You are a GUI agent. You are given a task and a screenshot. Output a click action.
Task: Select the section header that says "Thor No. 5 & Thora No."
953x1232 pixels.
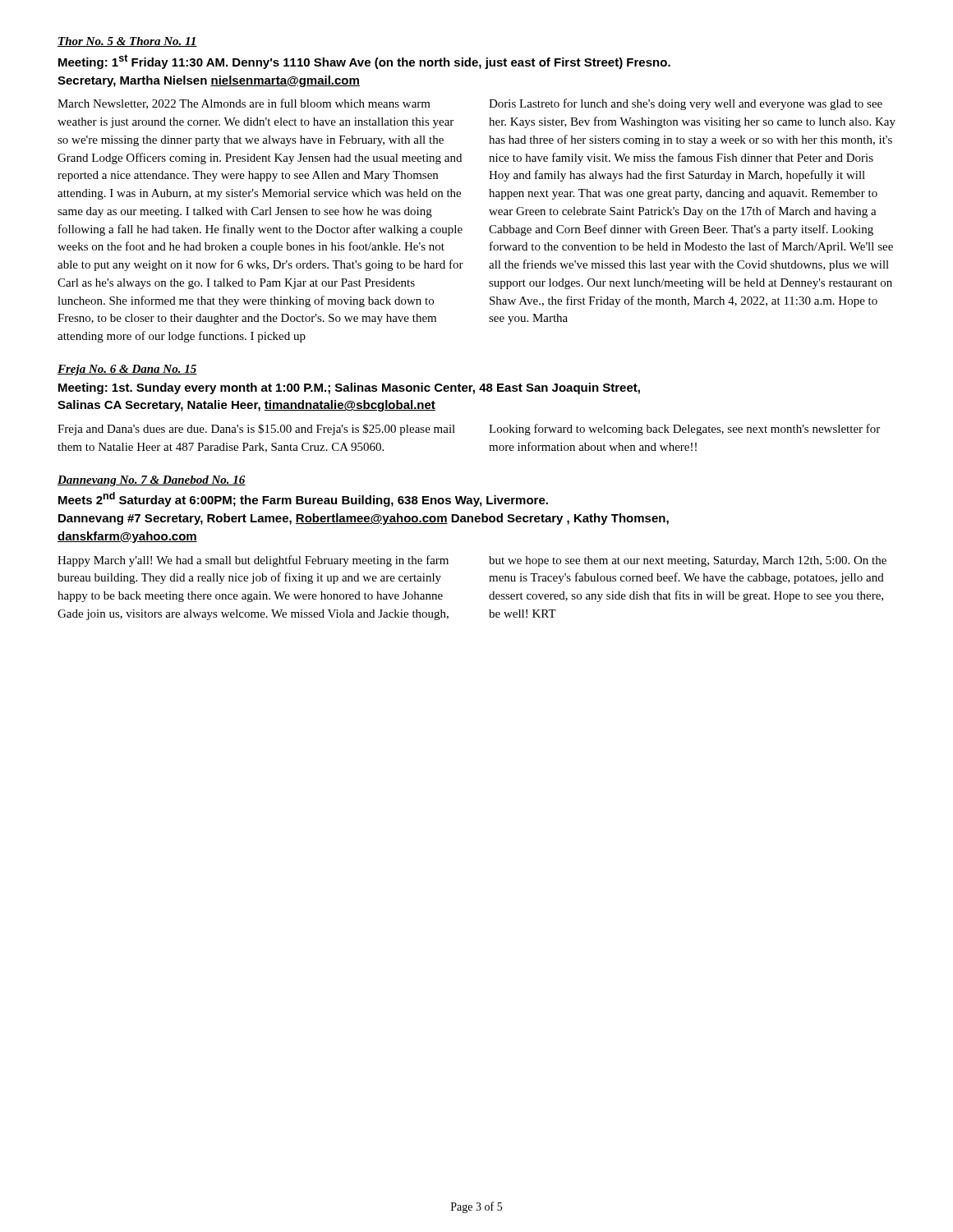click(476, 61)
